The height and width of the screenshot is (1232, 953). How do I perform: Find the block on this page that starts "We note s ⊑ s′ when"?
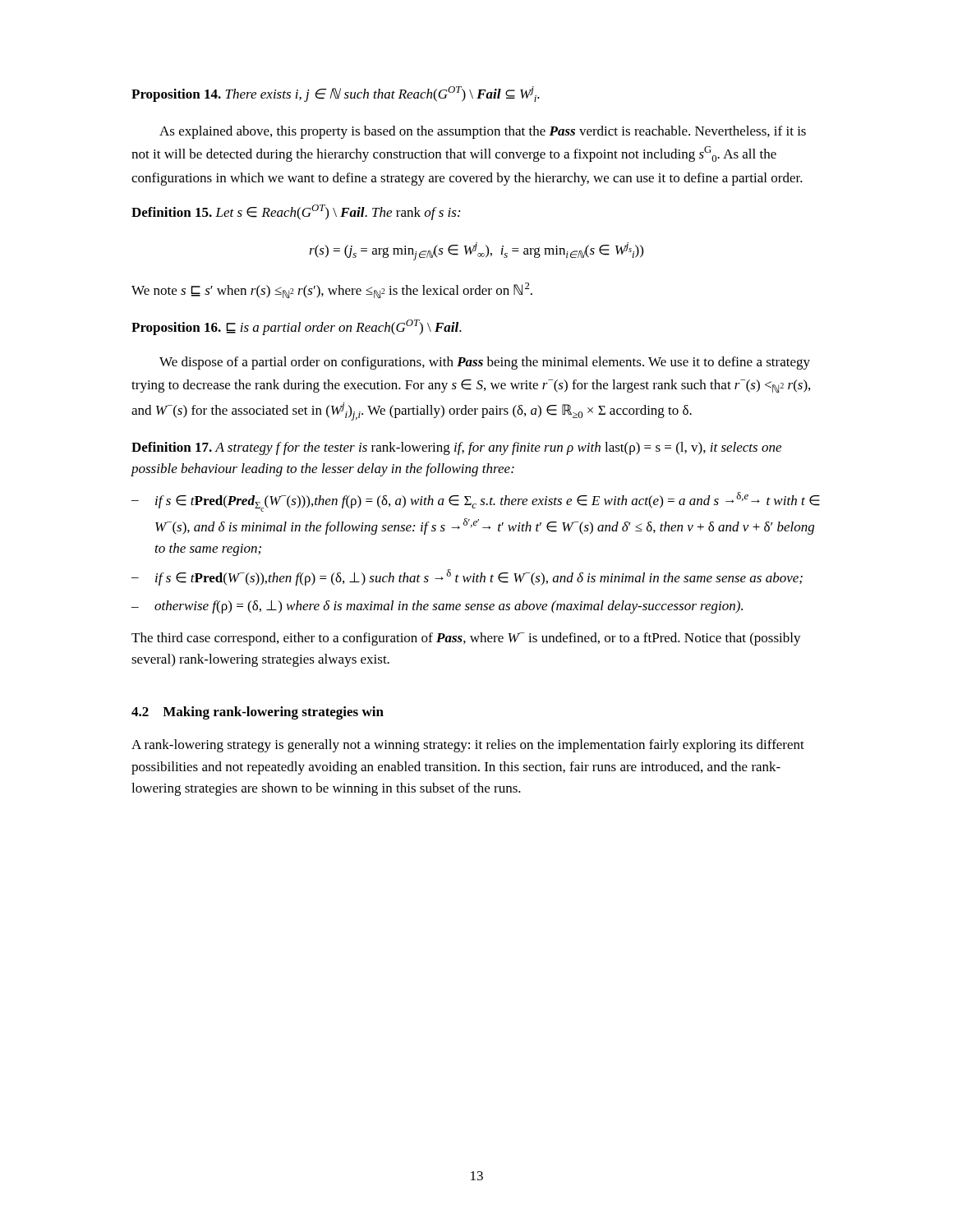tap(332, 290)
